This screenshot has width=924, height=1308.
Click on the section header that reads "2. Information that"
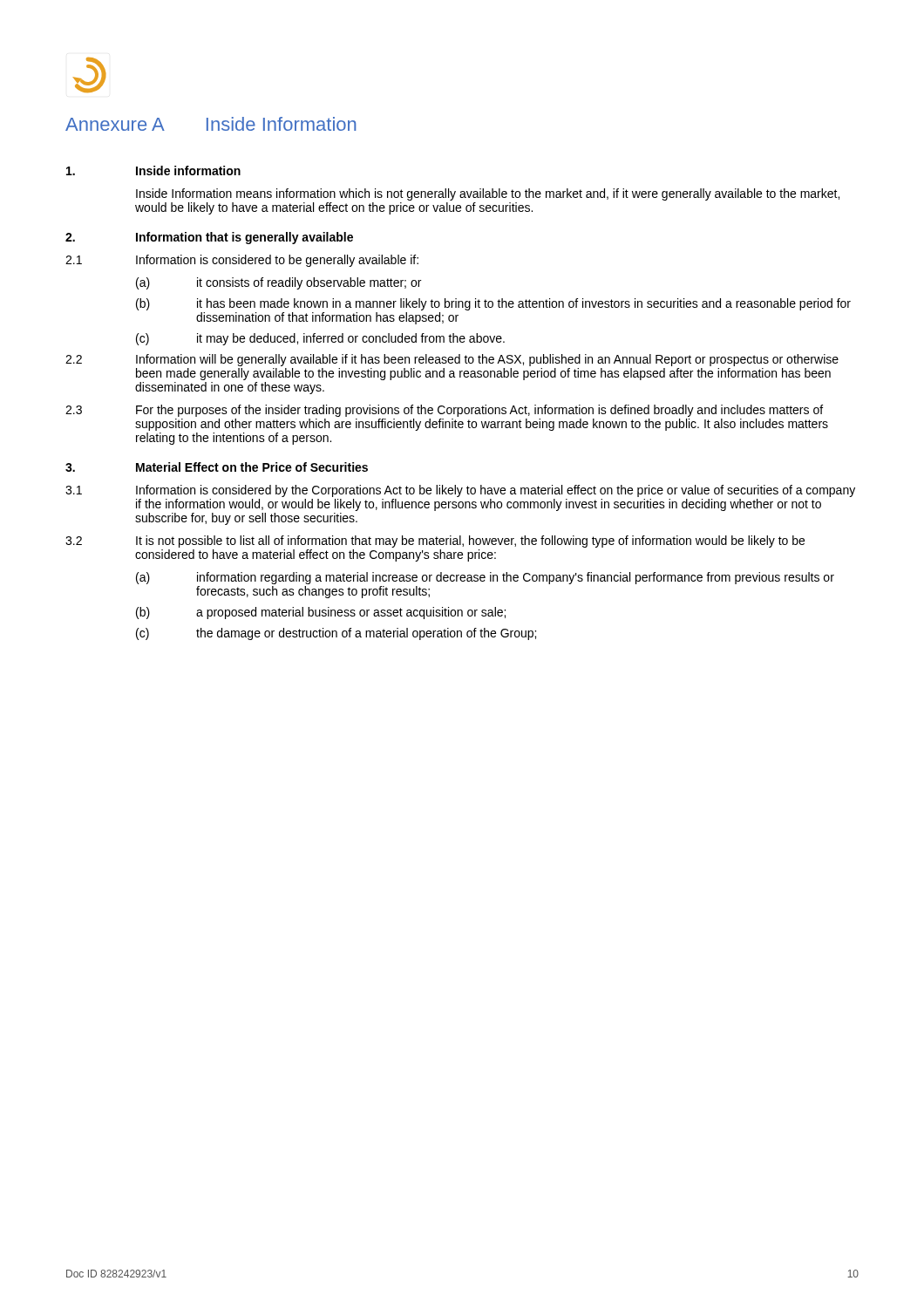click(209, 238)
